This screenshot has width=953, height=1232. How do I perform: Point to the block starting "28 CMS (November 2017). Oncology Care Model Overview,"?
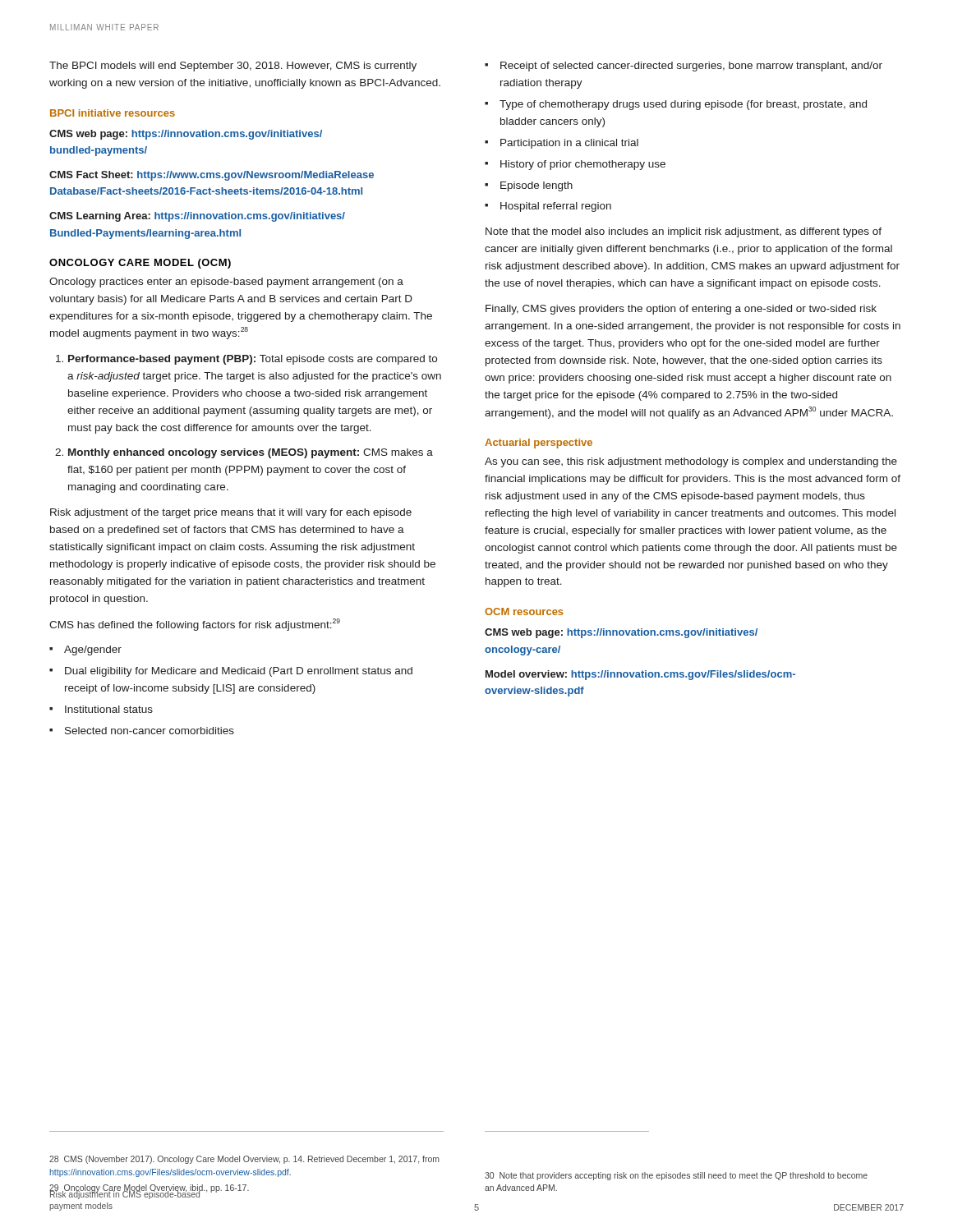[x=244, y=1165]
